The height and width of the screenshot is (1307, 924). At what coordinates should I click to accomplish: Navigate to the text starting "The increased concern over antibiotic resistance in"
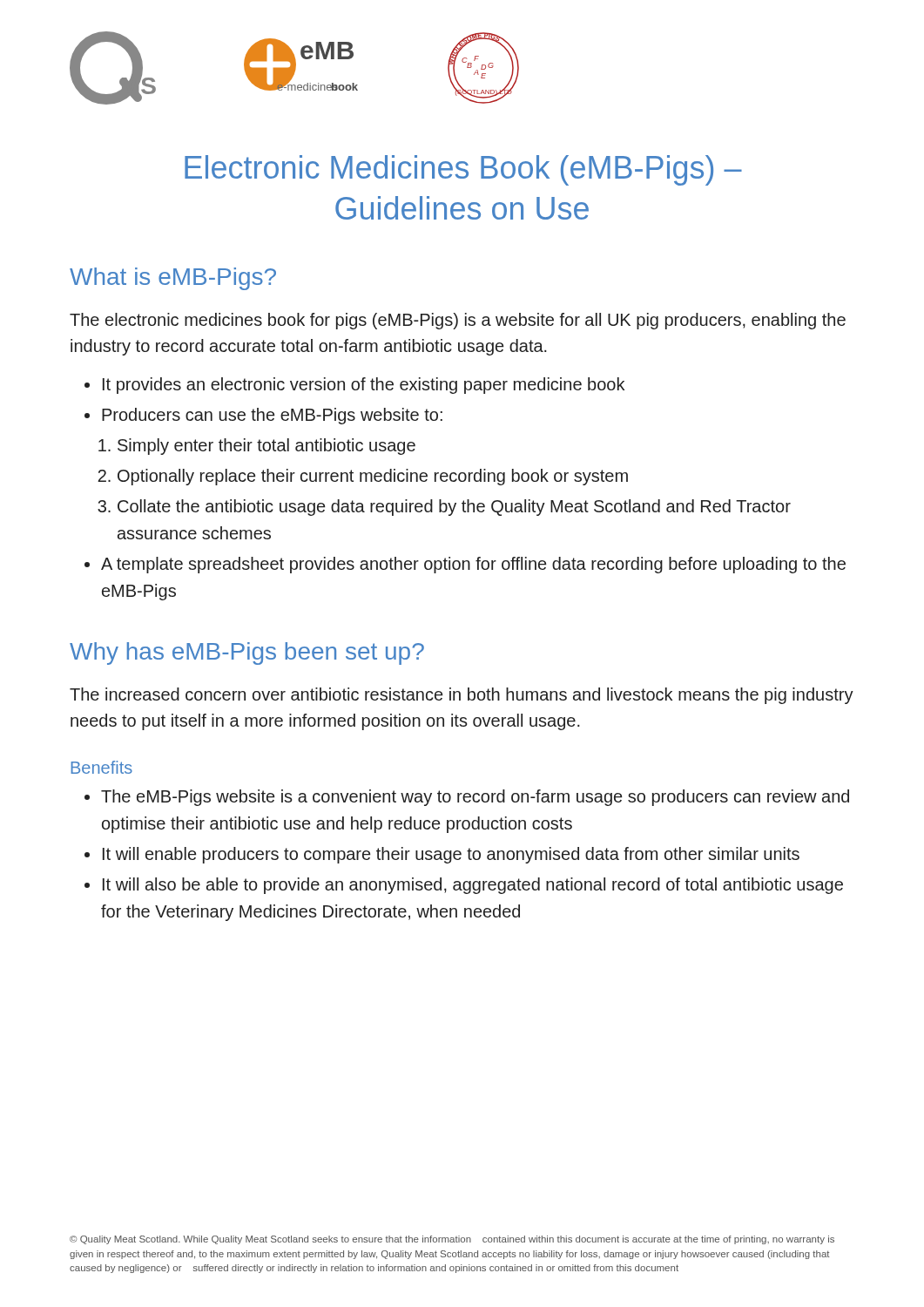pyautogui.click(x=461, y=707)
